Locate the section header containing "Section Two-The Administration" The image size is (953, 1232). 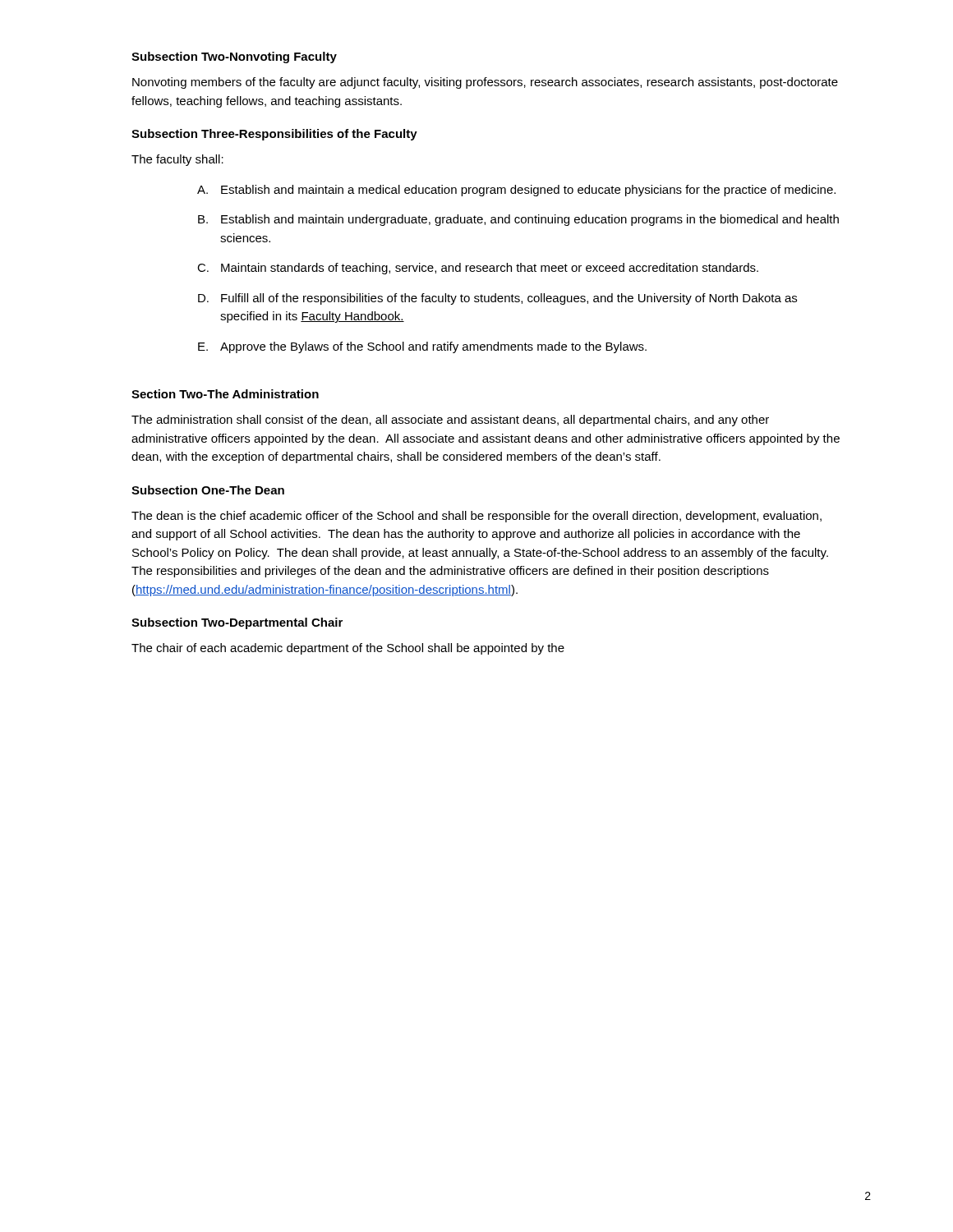225,394
